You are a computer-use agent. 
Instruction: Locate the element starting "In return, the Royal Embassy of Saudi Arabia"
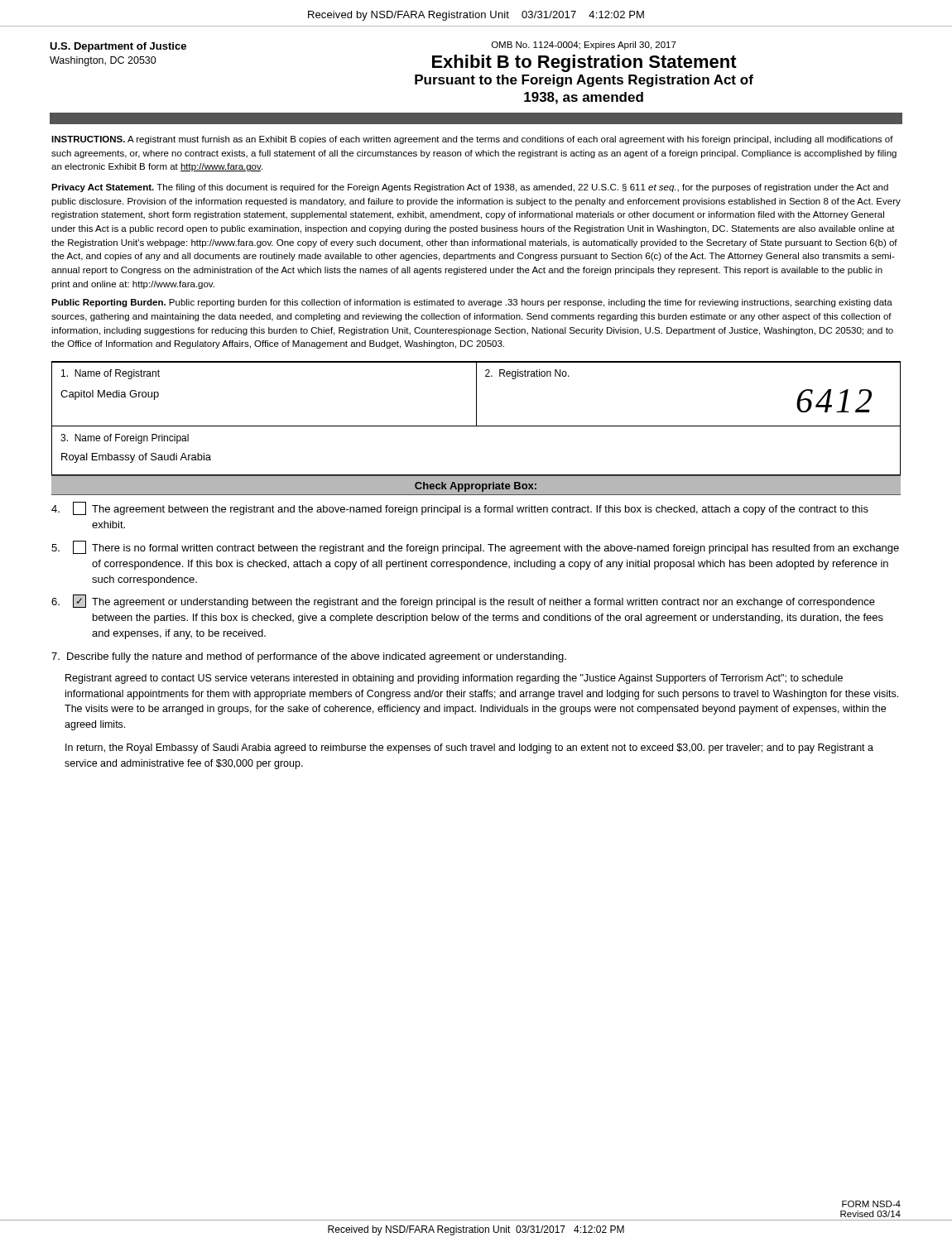click(469, 755)
